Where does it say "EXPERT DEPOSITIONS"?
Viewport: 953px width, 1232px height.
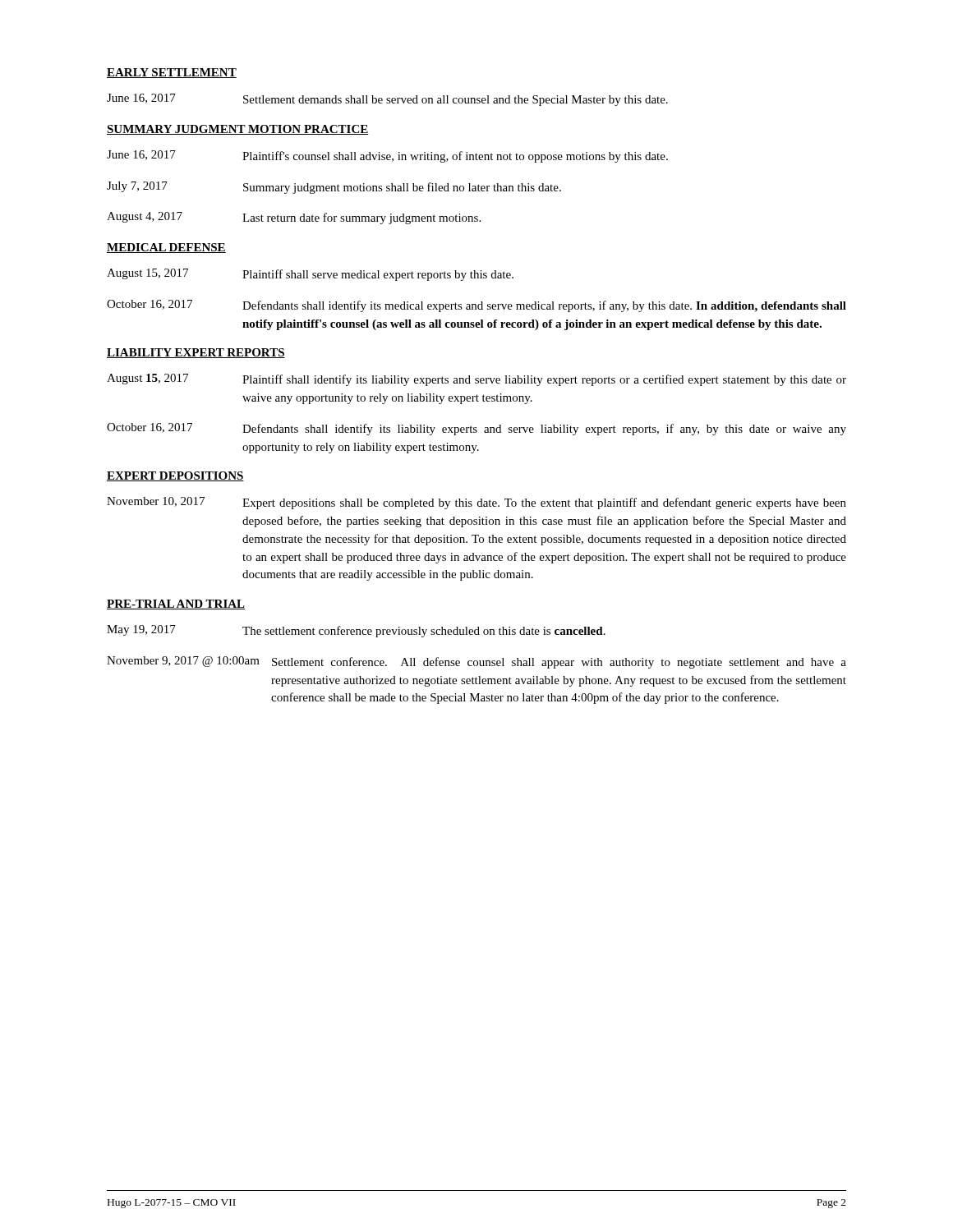[x=175, y=476]
